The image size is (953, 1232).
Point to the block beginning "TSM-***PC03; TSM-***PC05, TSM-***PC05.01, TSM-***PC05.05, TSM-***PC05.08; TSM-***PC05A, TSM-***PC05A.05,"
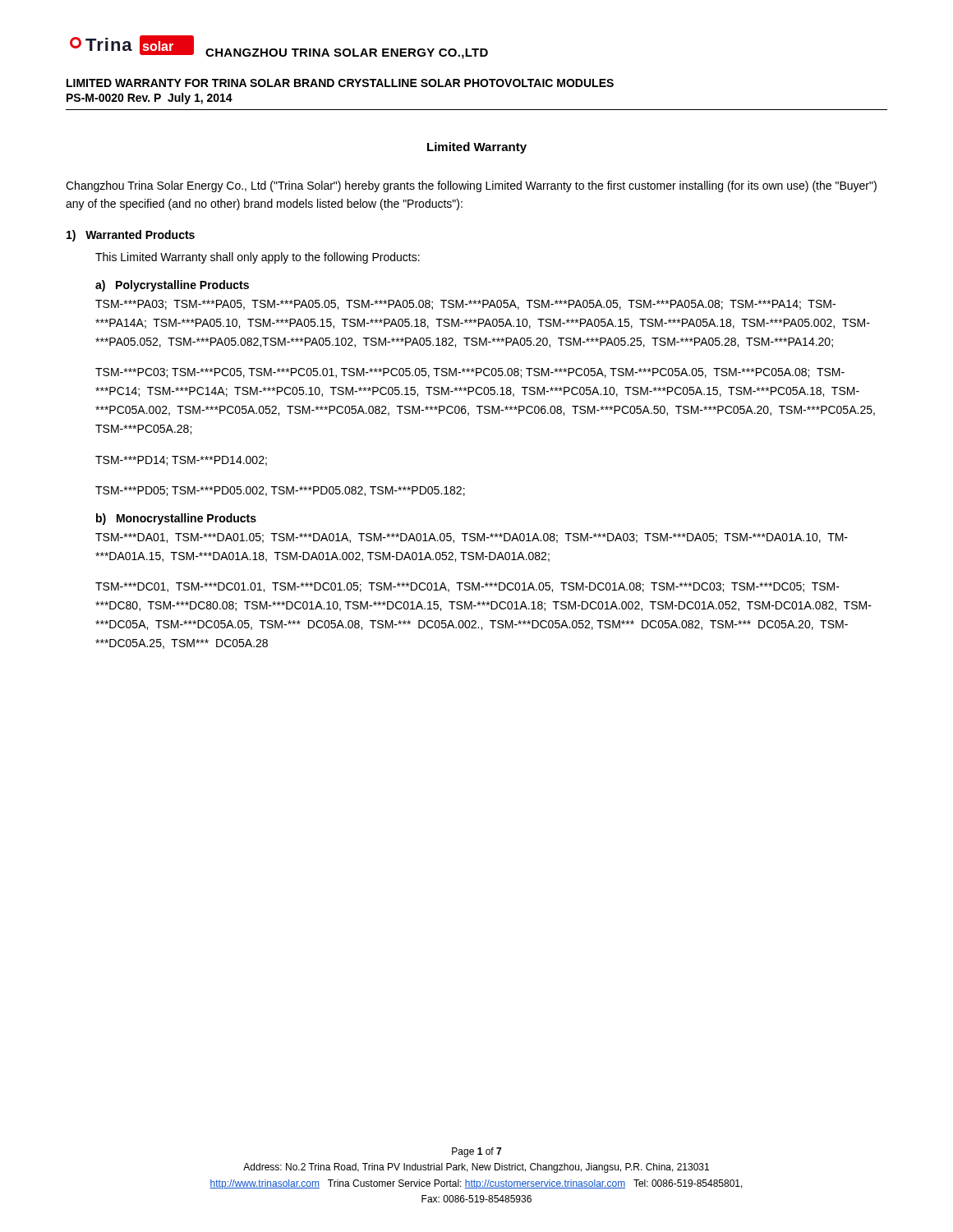(x=487, y=401)
